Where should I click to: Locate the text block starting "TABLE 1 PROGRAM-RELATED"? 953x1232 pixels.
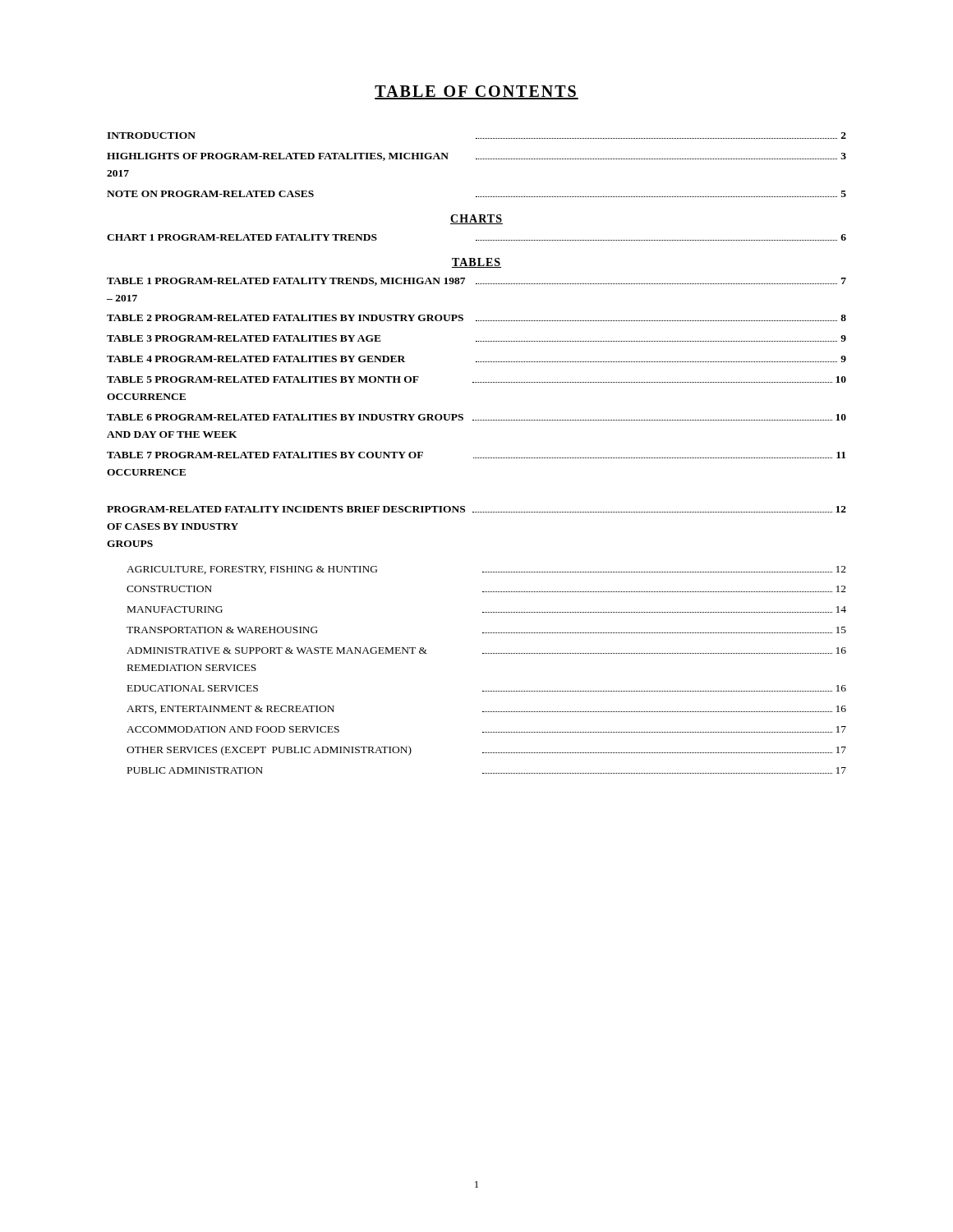click(476, 290)
